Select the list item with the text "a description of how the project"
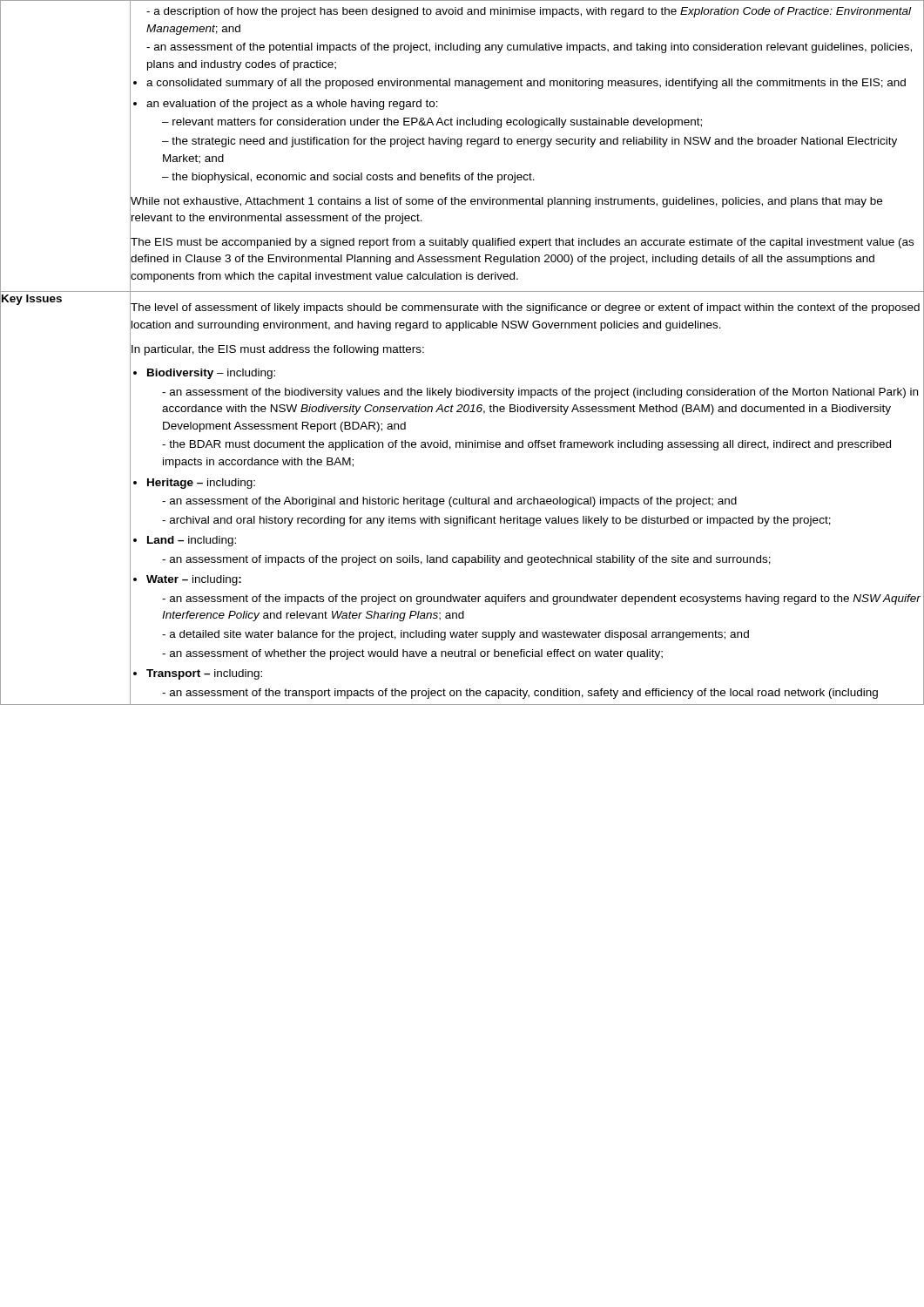 [x=529, y=19]
